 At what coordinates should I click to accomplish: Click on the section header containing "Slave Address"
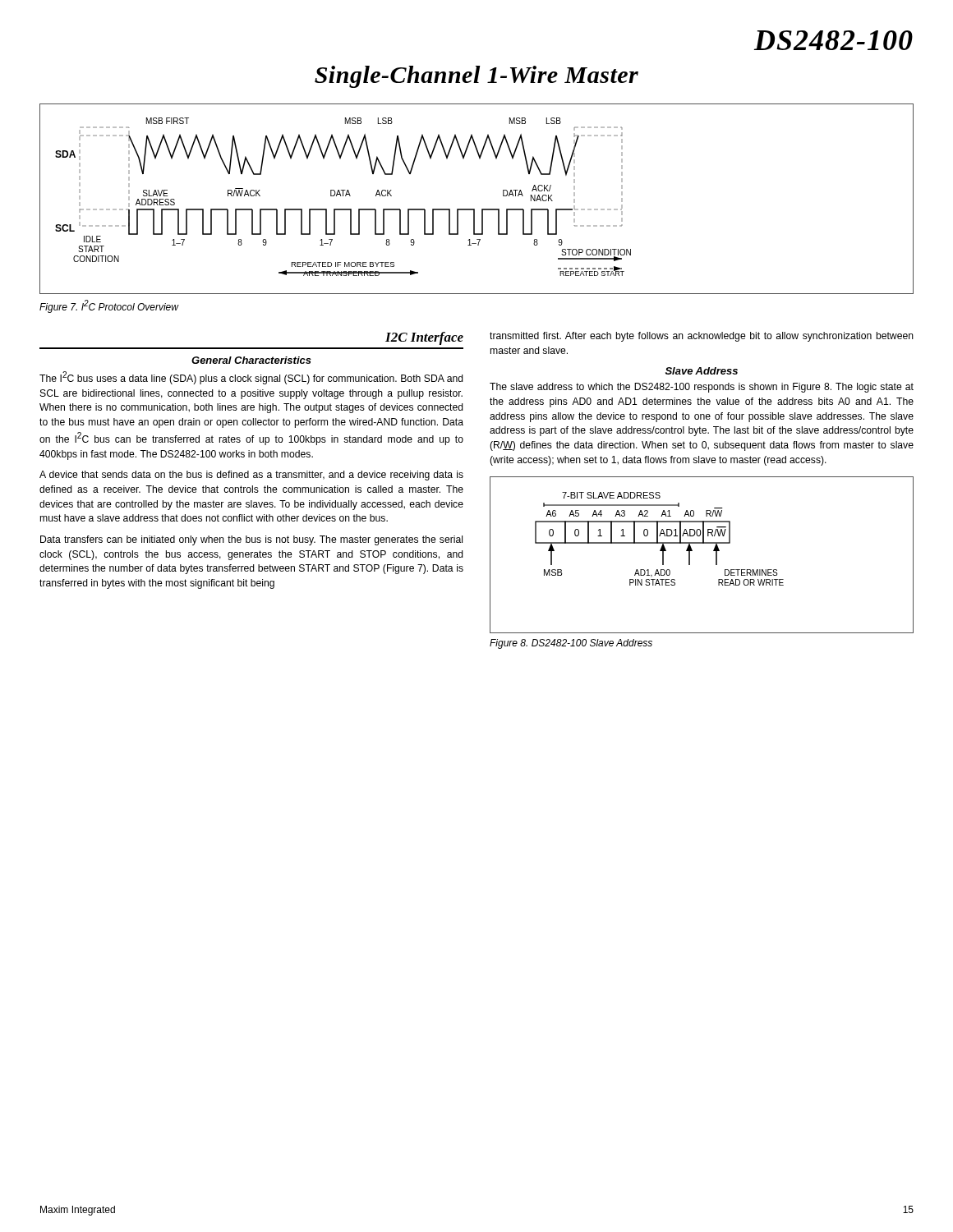702,371
